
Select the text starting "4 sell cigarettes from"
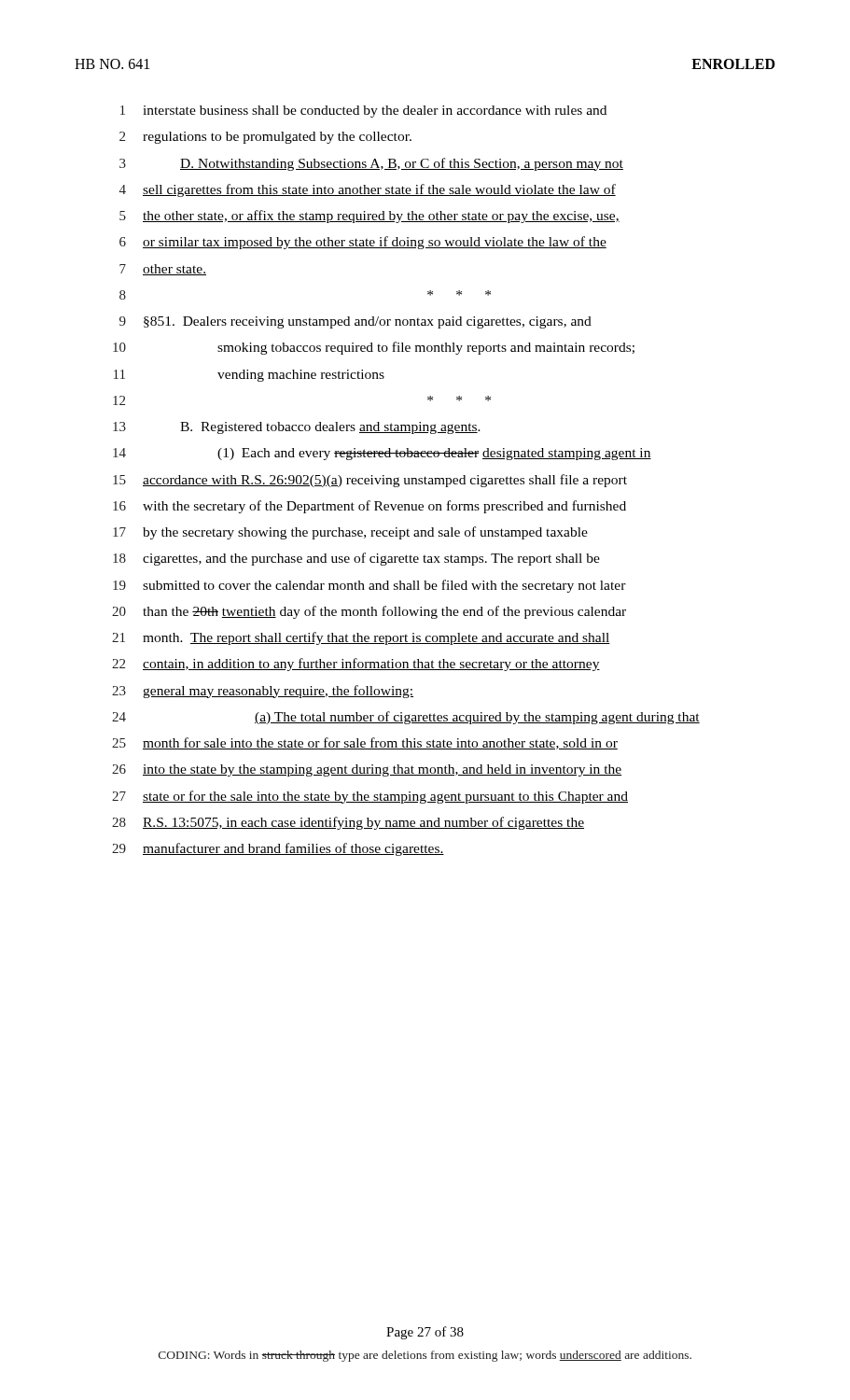(425, 189)
